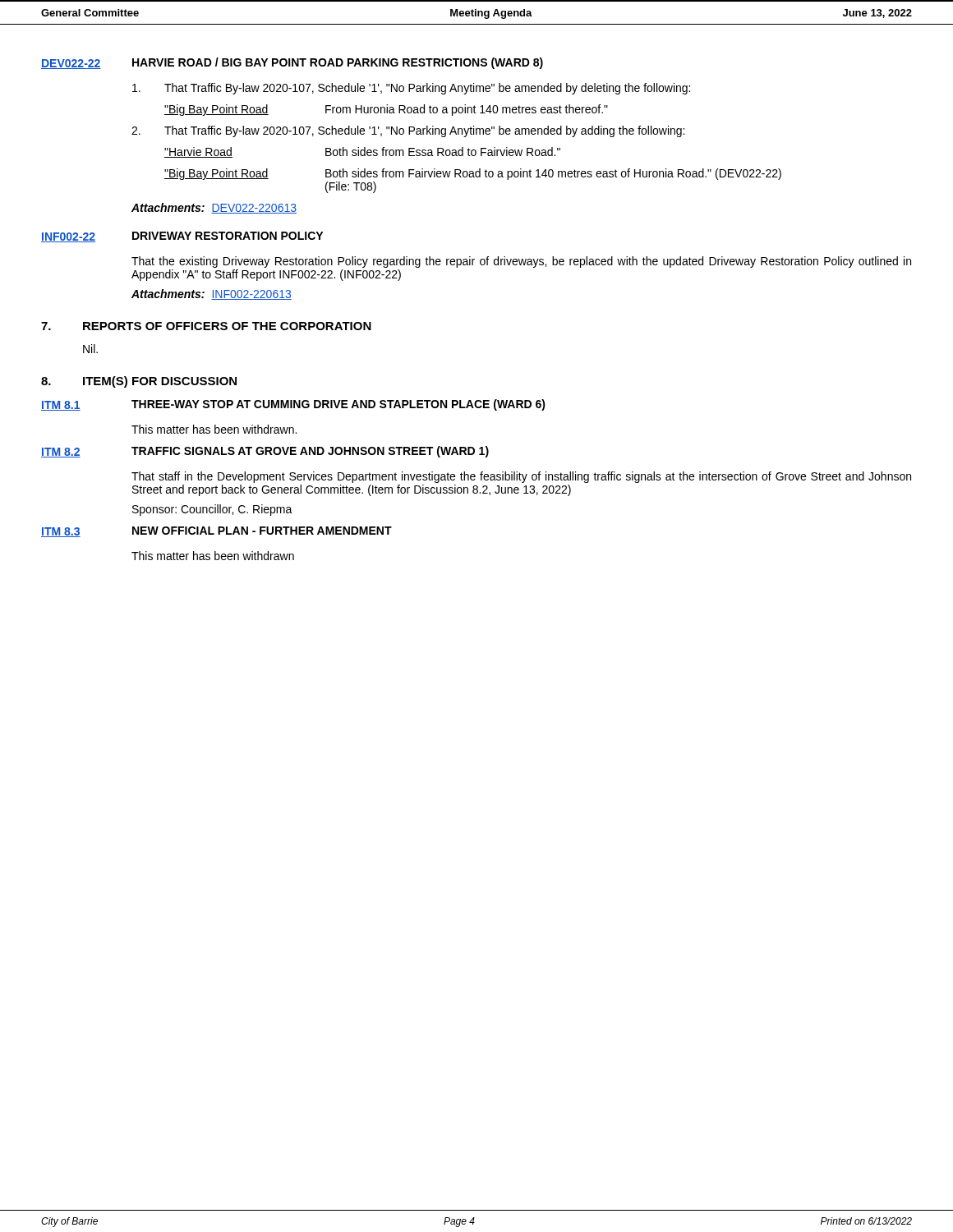Click on the list item that says "That Traffic By-law 2020-107, Schedule '1', "No"

[522, 88]
